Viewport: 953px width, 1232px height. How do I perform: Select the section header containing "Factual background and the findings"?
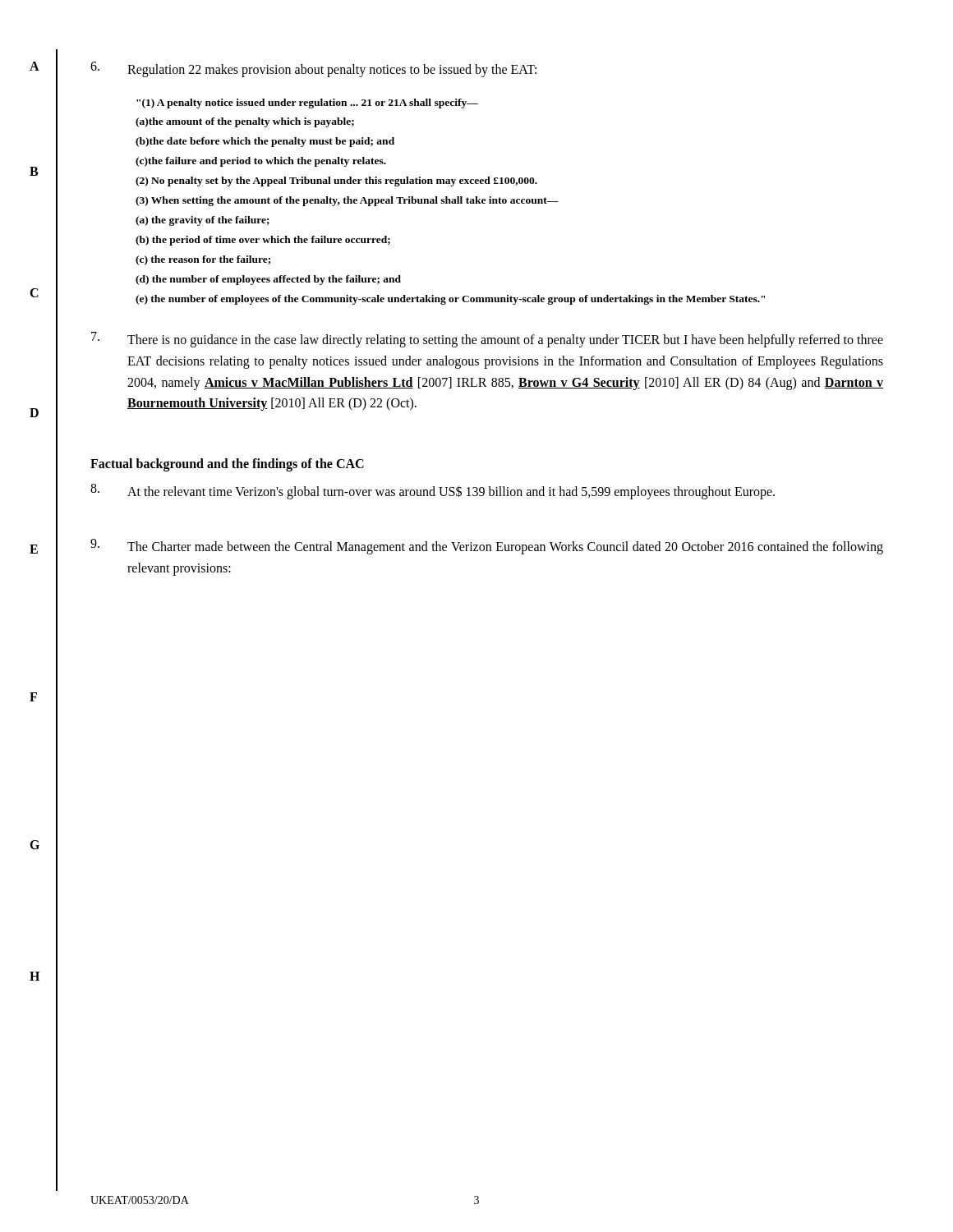pyautogui.click(x=227, y=463)
